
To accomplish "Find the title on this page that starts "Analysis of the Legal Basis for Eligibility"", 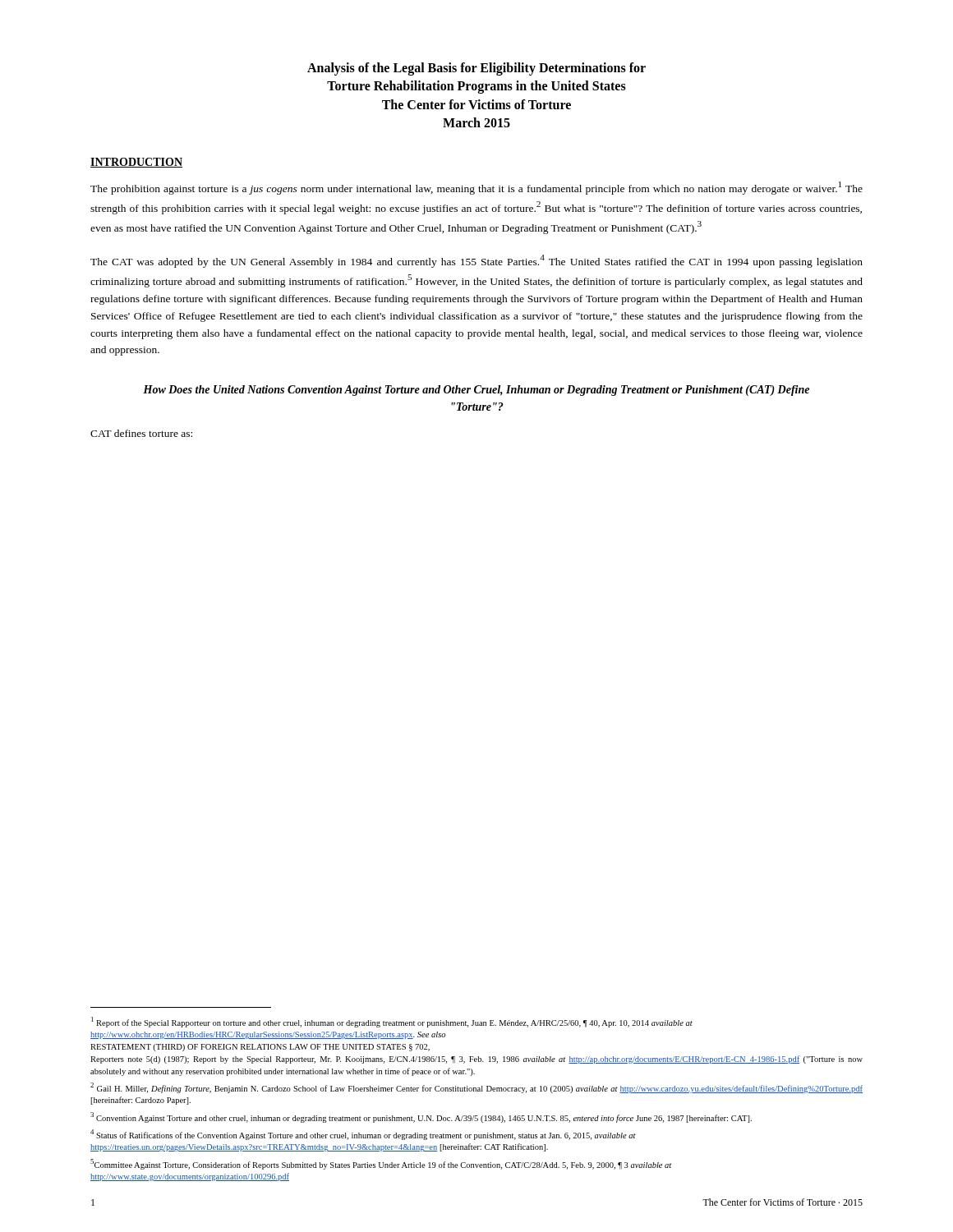I will pos(476,96).
